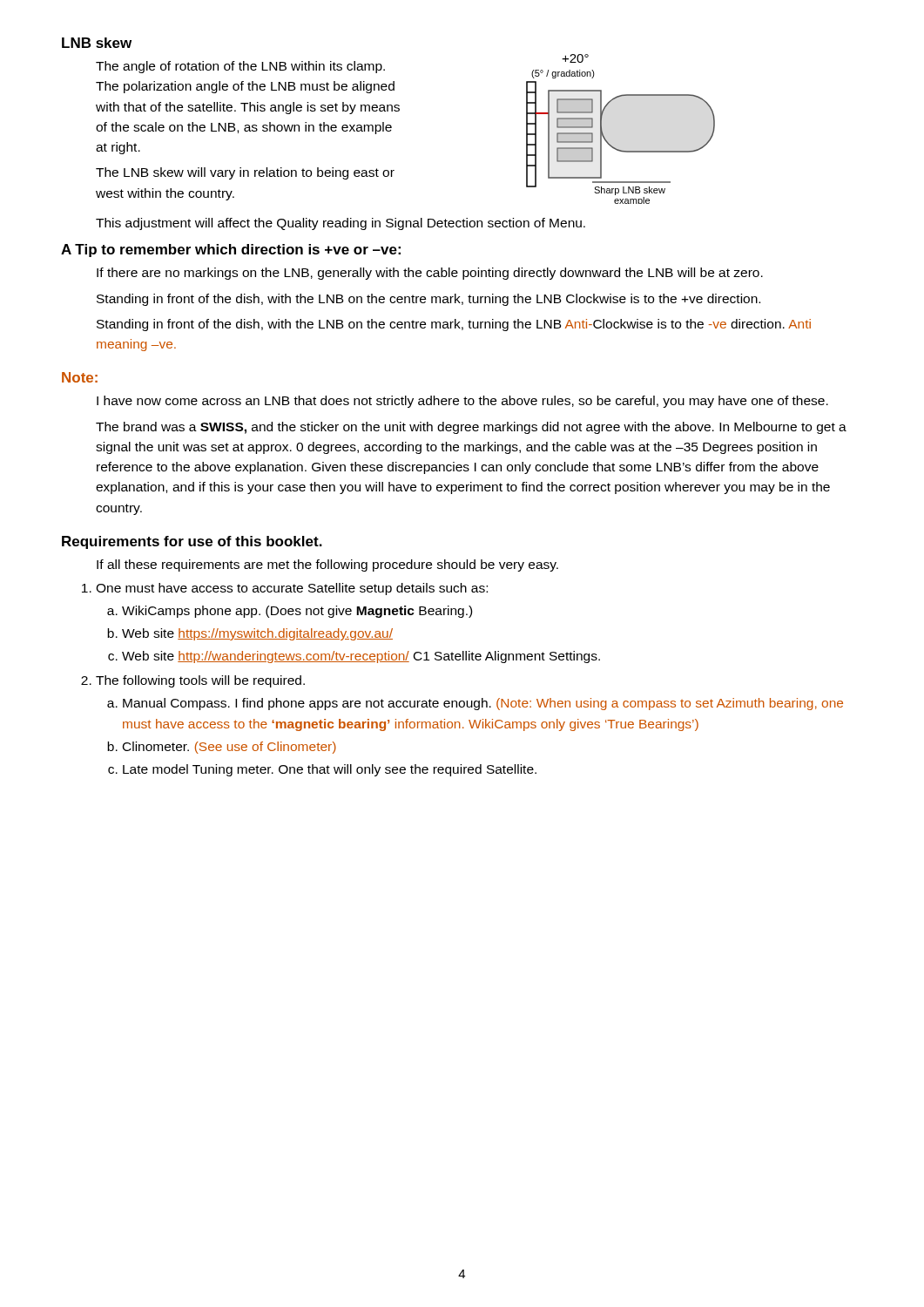Where does it say "Clinometer. (See use of Clinometer)"?
This screenshot has width=924, height=1307.
229,746
